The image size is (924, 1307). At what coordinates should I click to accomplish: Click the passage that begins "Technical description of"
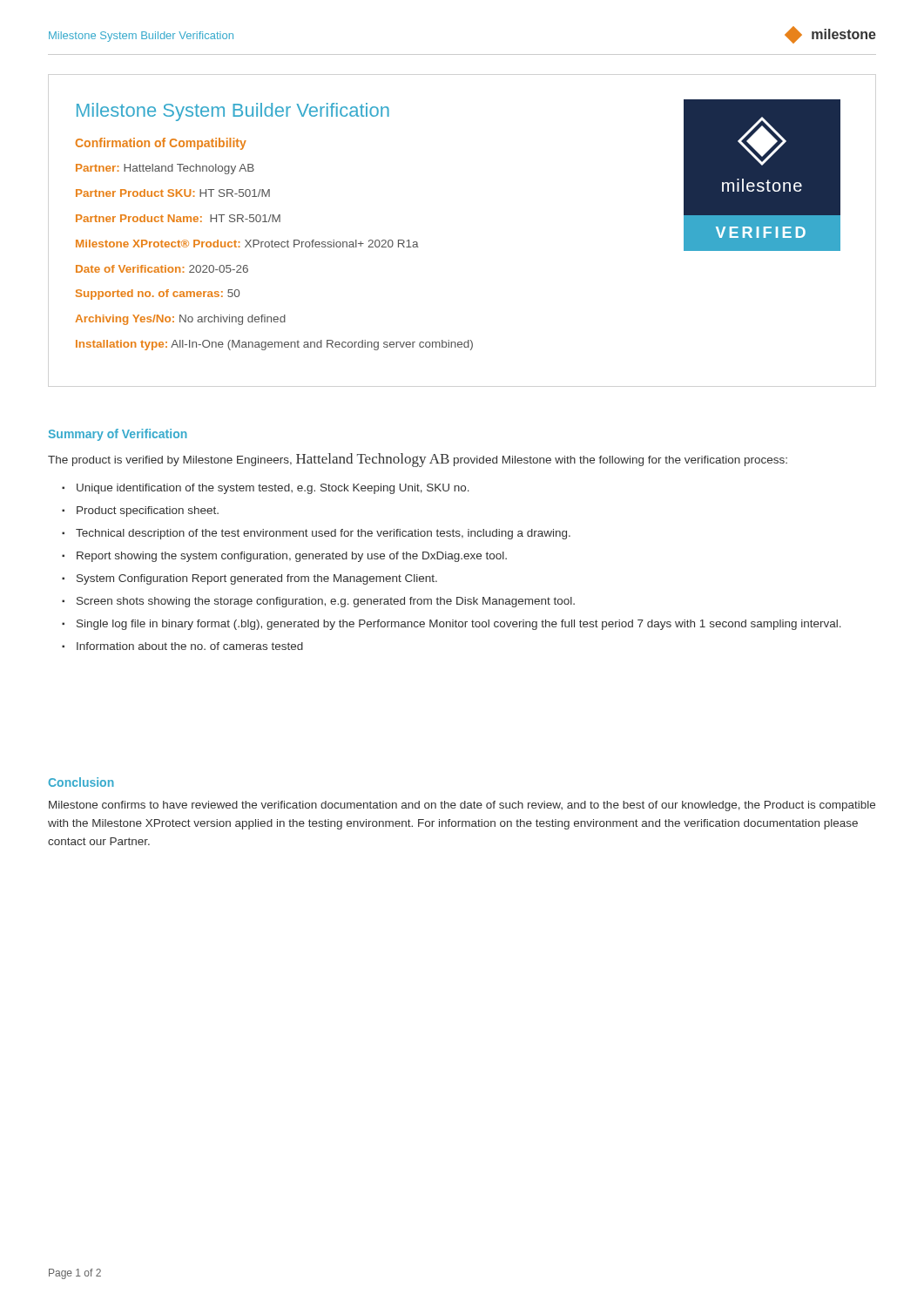click(x=323, y=533)
